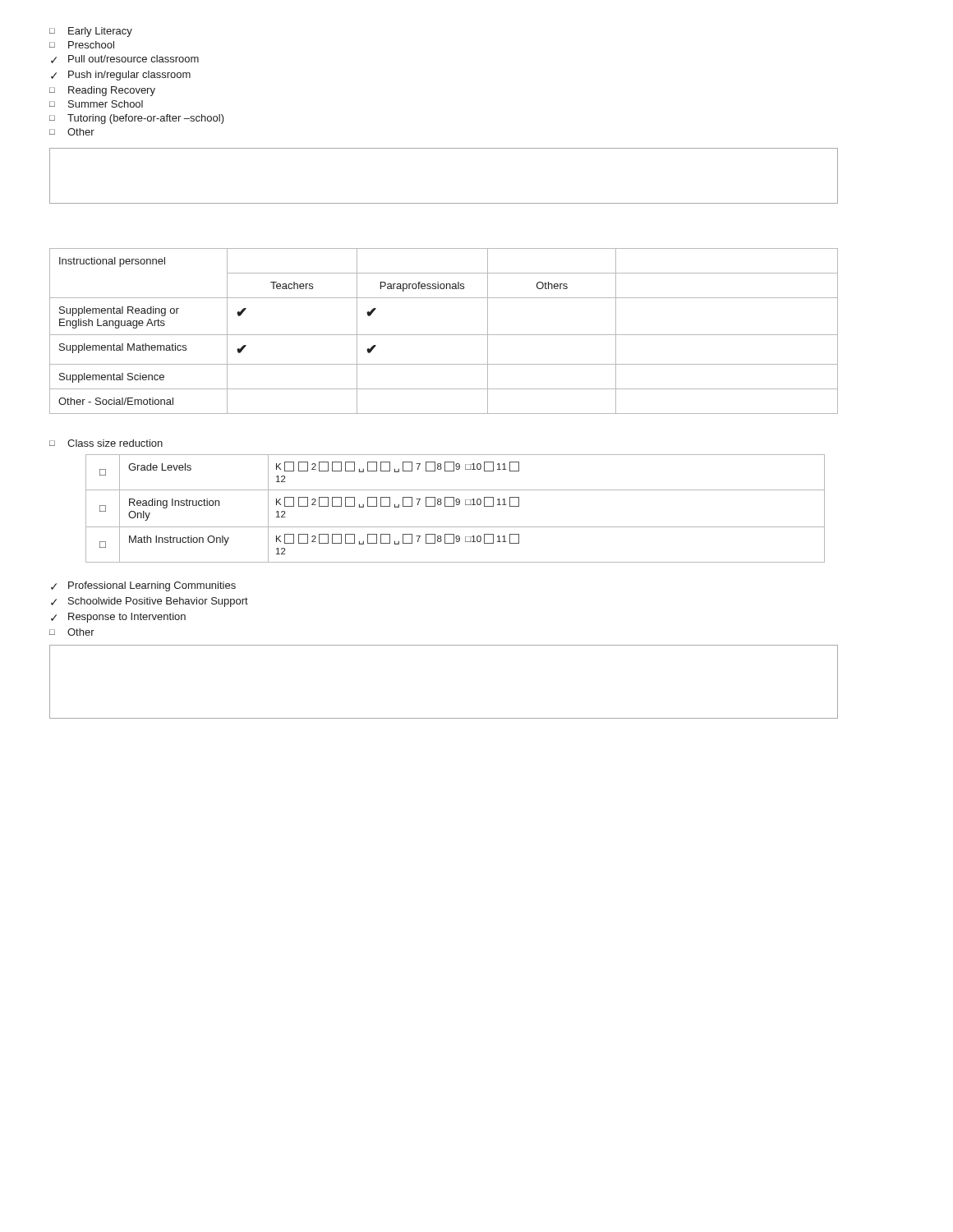The height and width of the screenshot is (1232, 953).
Task: Click on the list item with the text "□Summer School"
Action: (x=96, y=104)
